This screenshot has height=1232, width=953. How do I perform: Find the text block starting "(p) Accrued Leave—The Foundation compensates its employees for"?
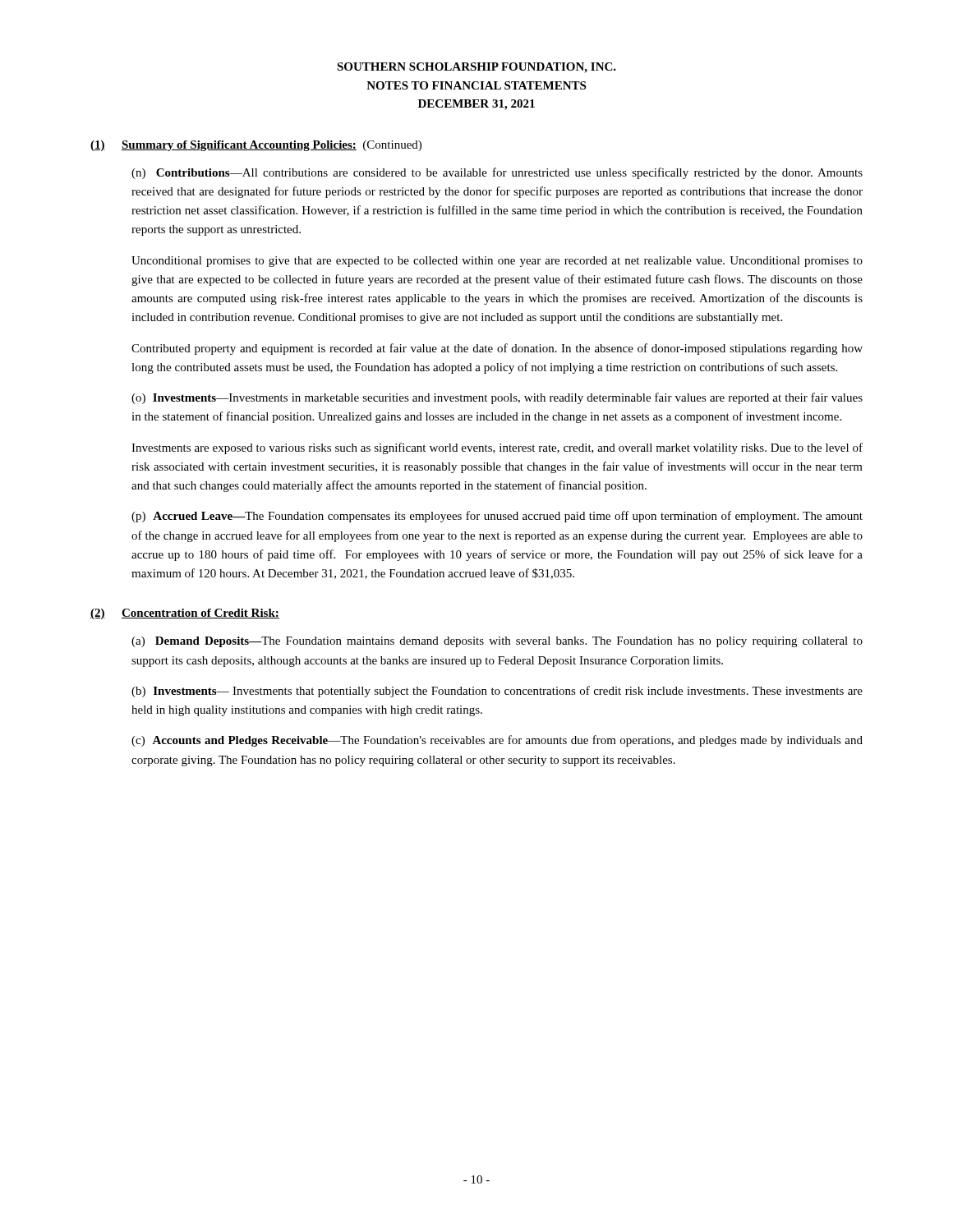[497, 545]
